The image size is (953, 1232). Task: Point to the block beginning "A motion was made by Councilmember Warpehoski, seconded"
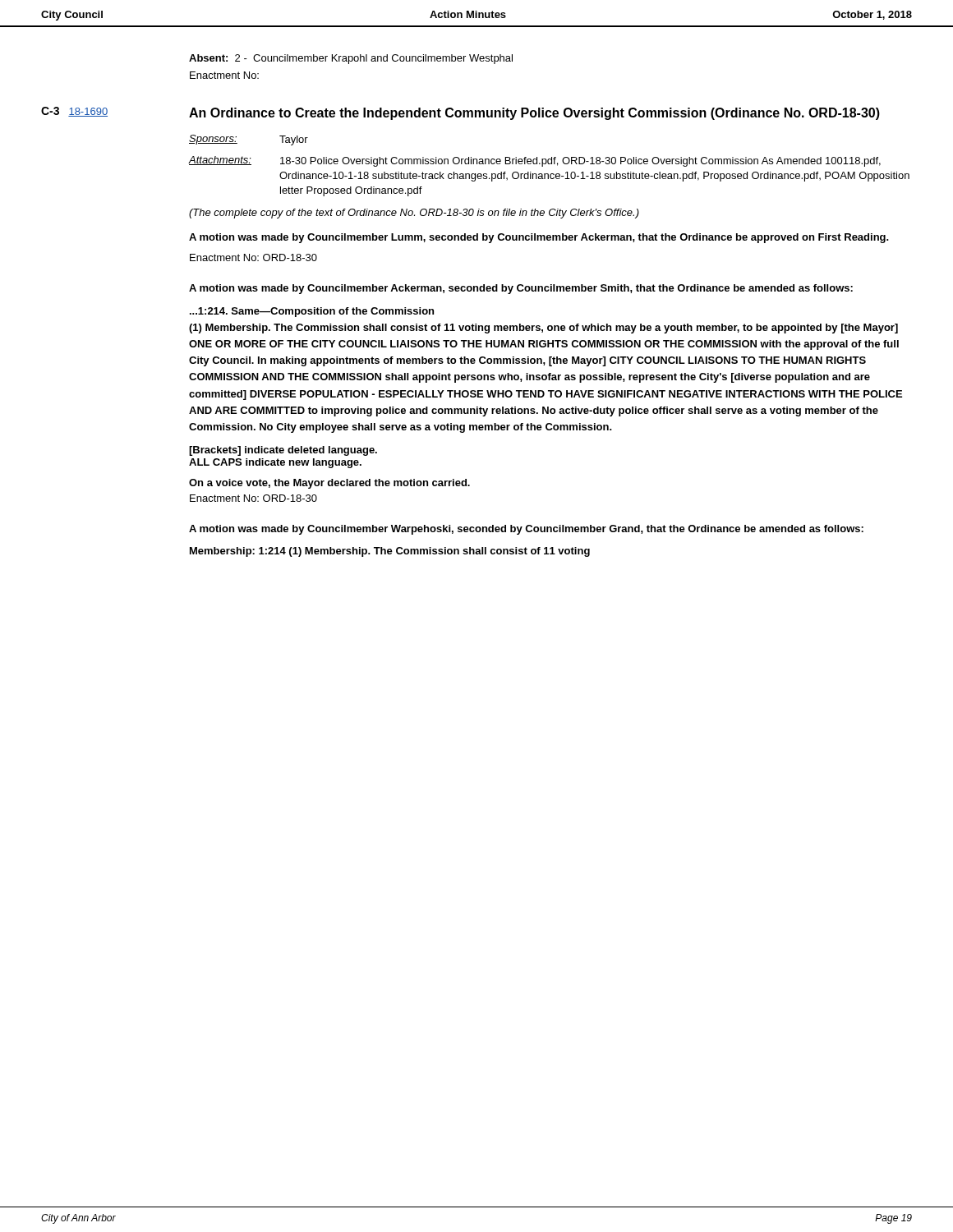point(527,529)
